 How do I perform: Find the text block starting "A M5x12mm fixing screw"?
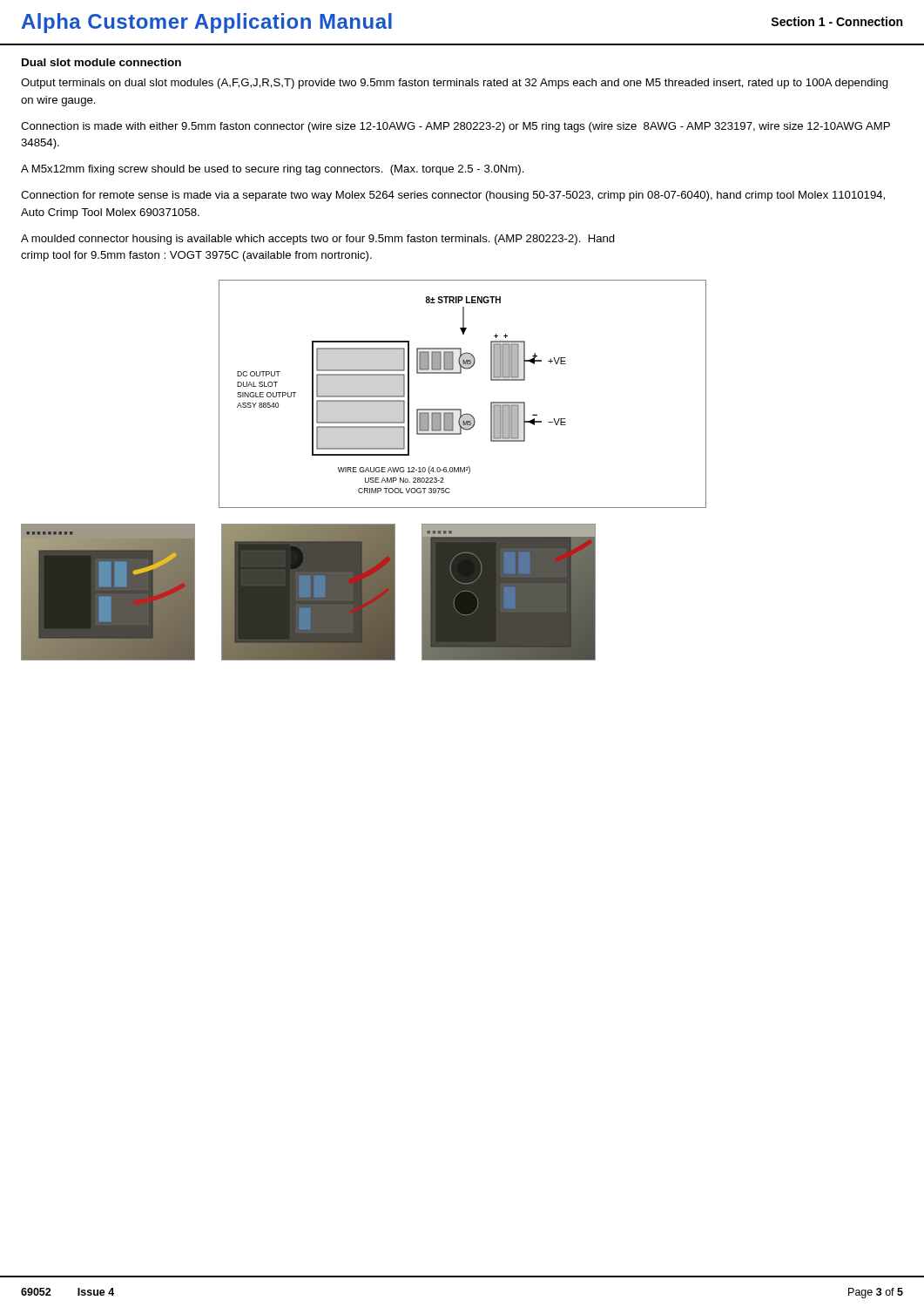(x=273, y=169)
